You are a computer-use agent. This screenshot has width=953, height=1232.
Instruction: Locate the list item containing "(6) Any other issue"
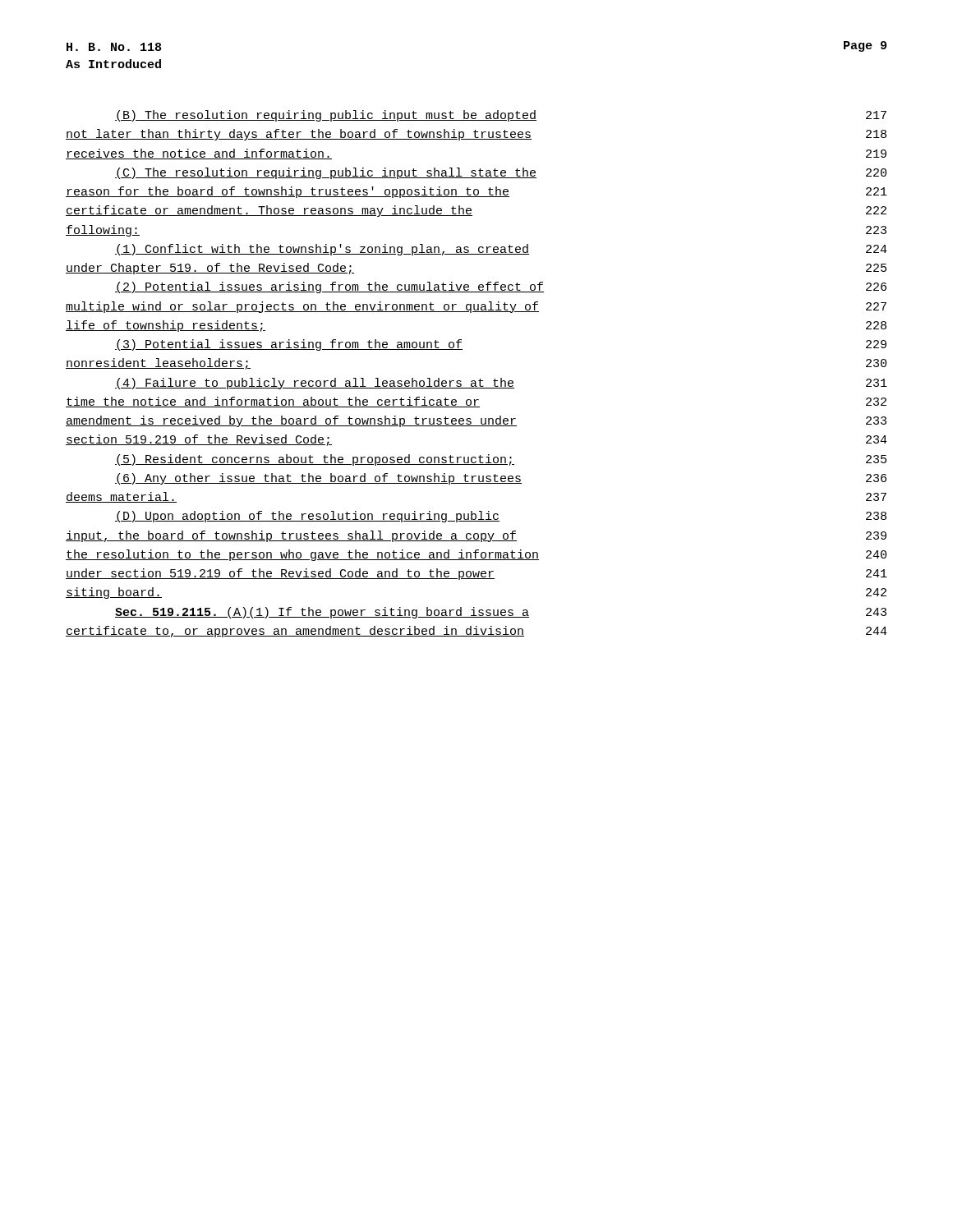(x=476, y=489)
